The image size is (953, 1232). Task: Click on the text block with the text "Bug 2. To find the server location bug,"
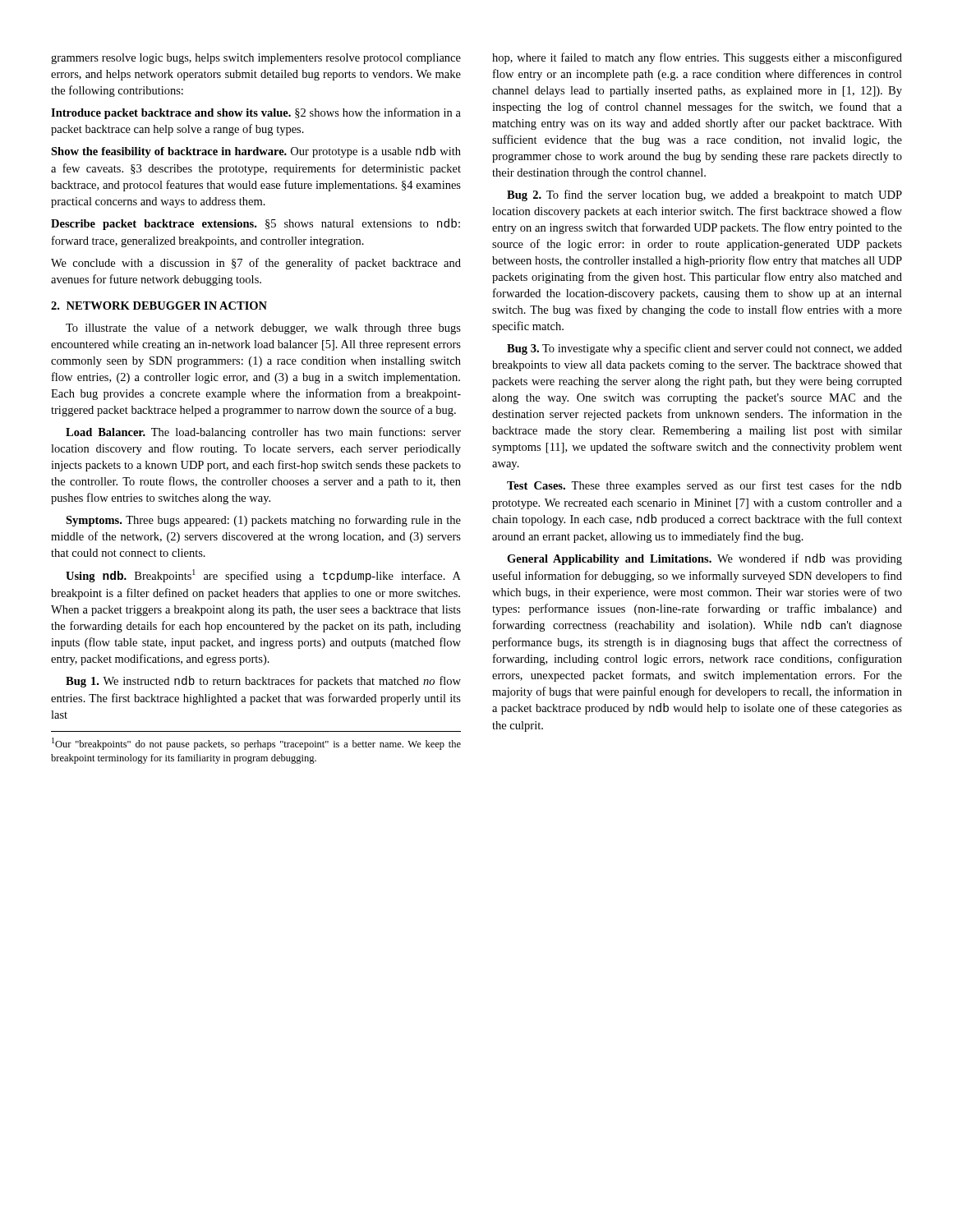pyautogui.click(x=697, y=260)
